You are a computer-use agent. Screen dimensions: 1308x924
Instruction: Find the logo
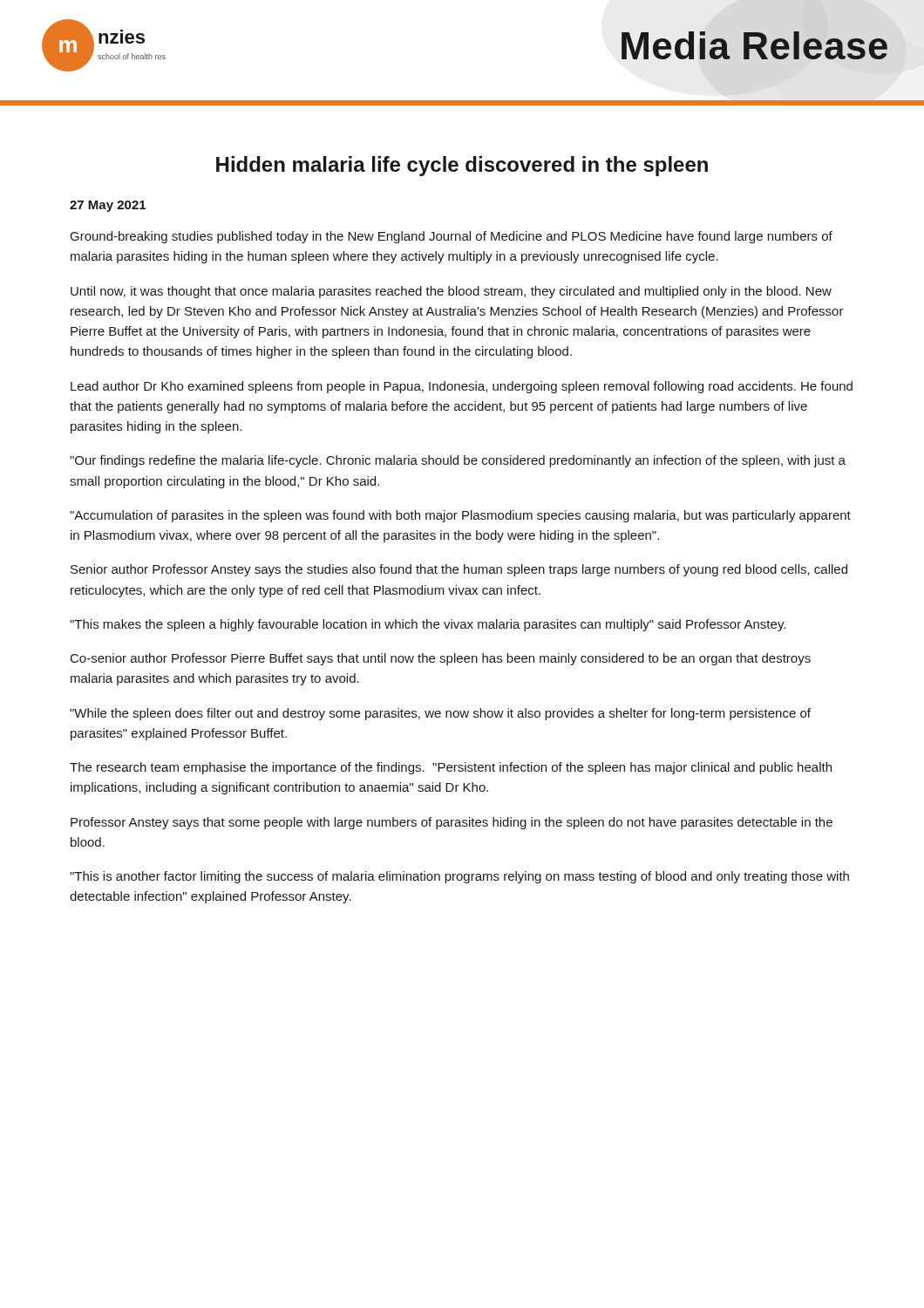pos(100,51)
